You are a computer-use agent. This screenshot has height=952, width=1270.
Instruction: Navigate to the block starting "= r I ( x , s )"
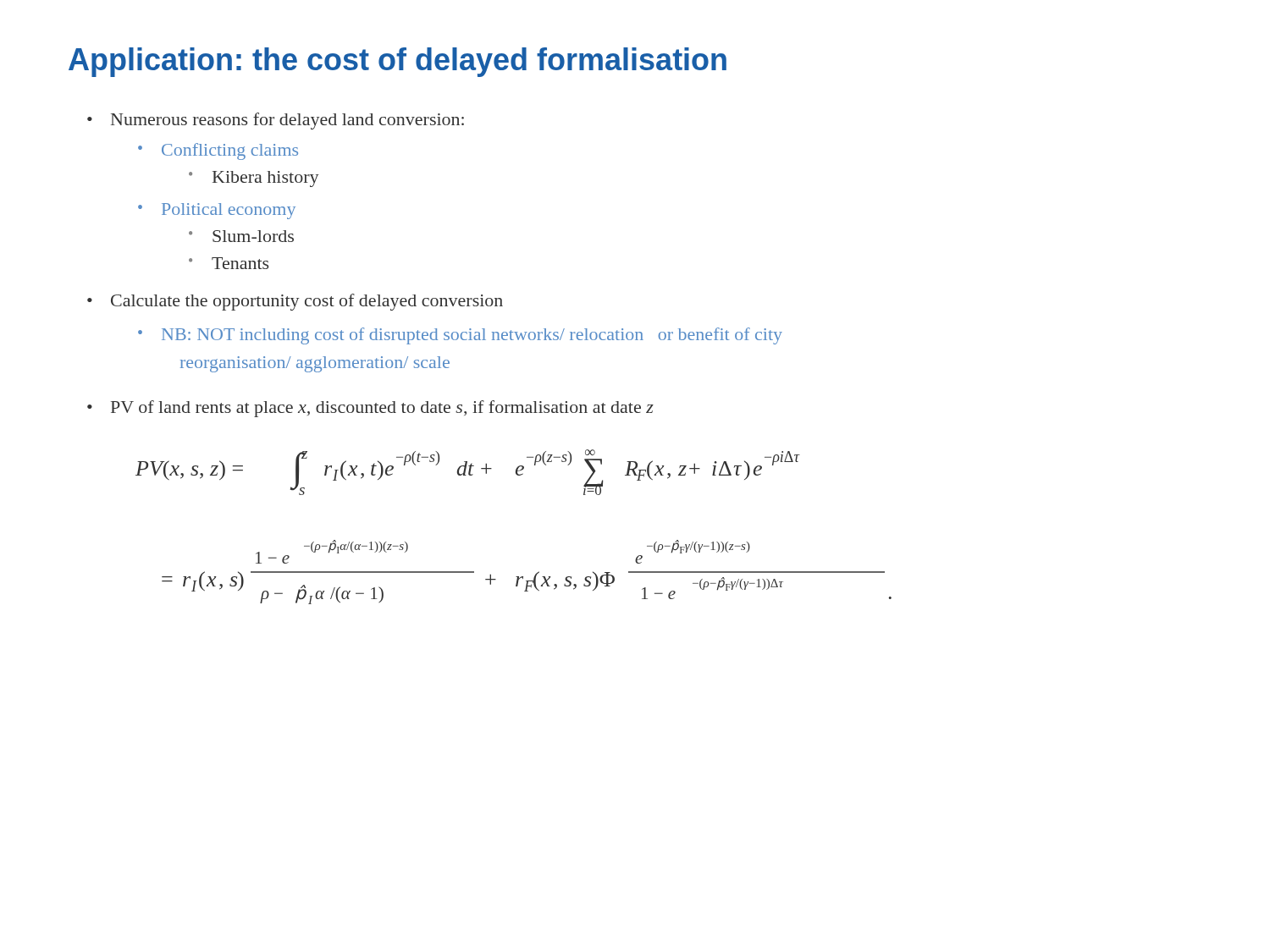click(x=669, y=578)
